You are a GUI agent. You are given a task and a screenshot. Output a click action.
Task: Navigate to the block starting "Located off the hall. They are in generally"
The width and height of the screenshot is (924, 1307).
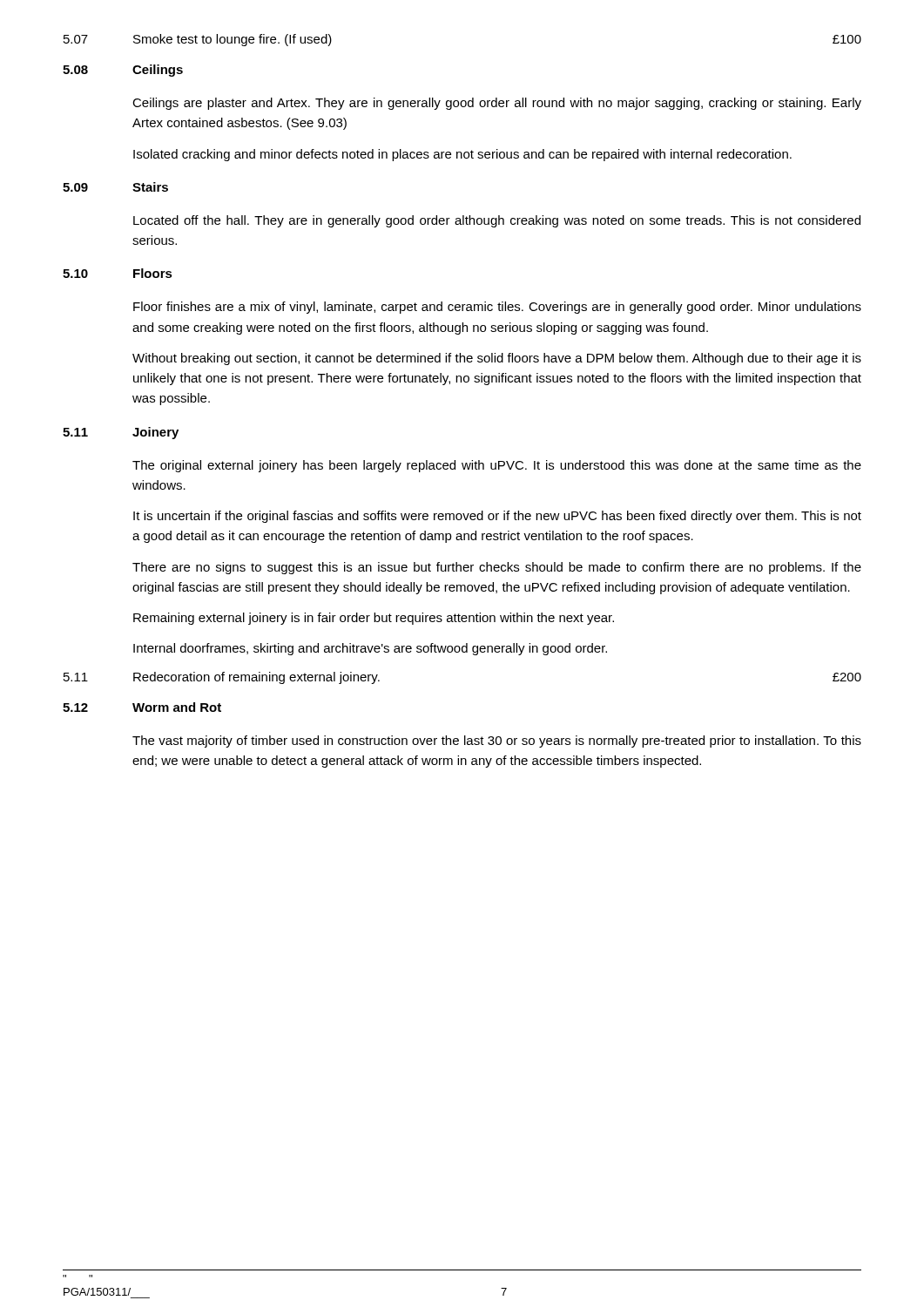[497, 230]
